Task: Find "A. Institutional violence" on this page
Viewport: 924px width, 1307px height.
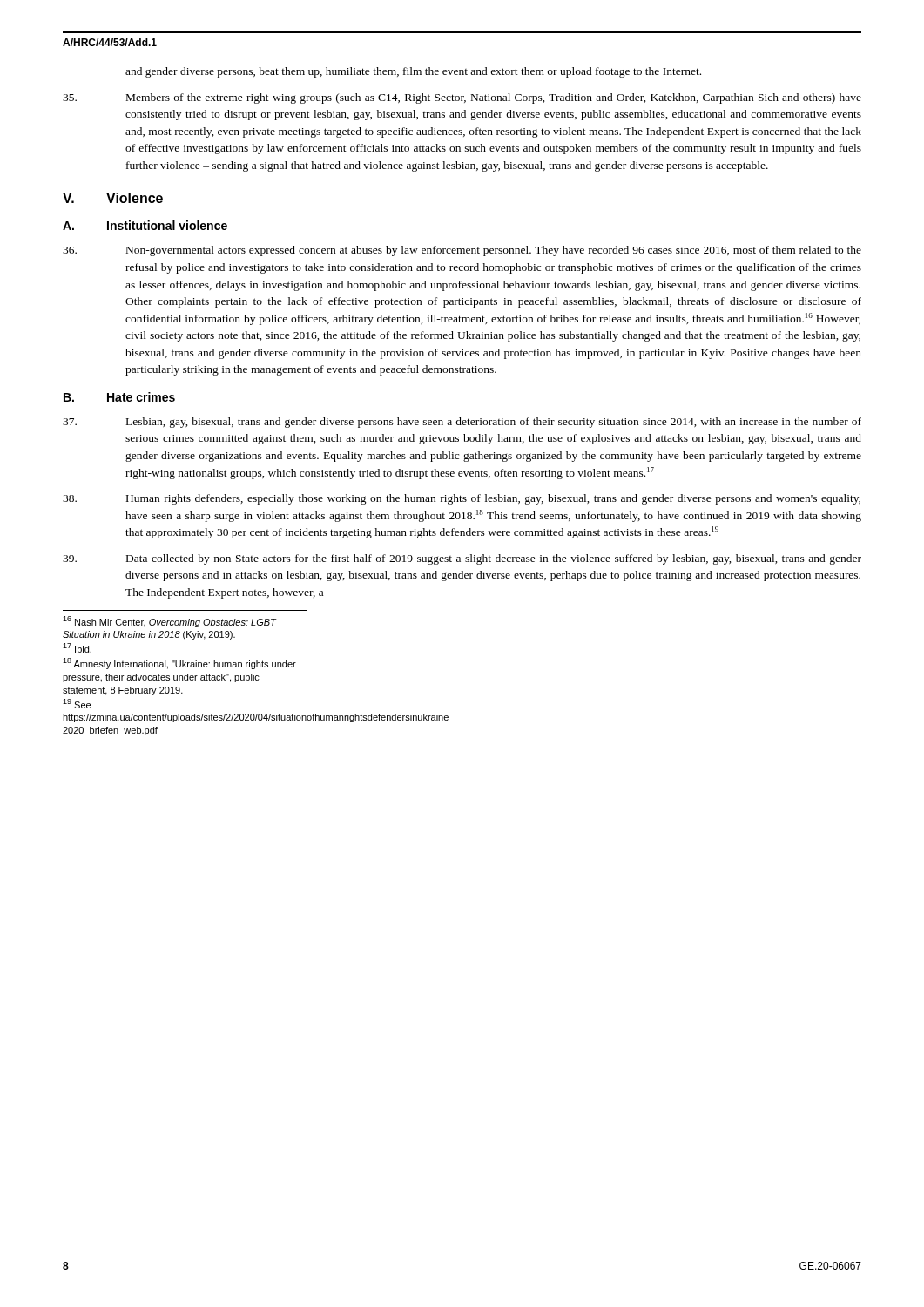Action: click(145, 226)
